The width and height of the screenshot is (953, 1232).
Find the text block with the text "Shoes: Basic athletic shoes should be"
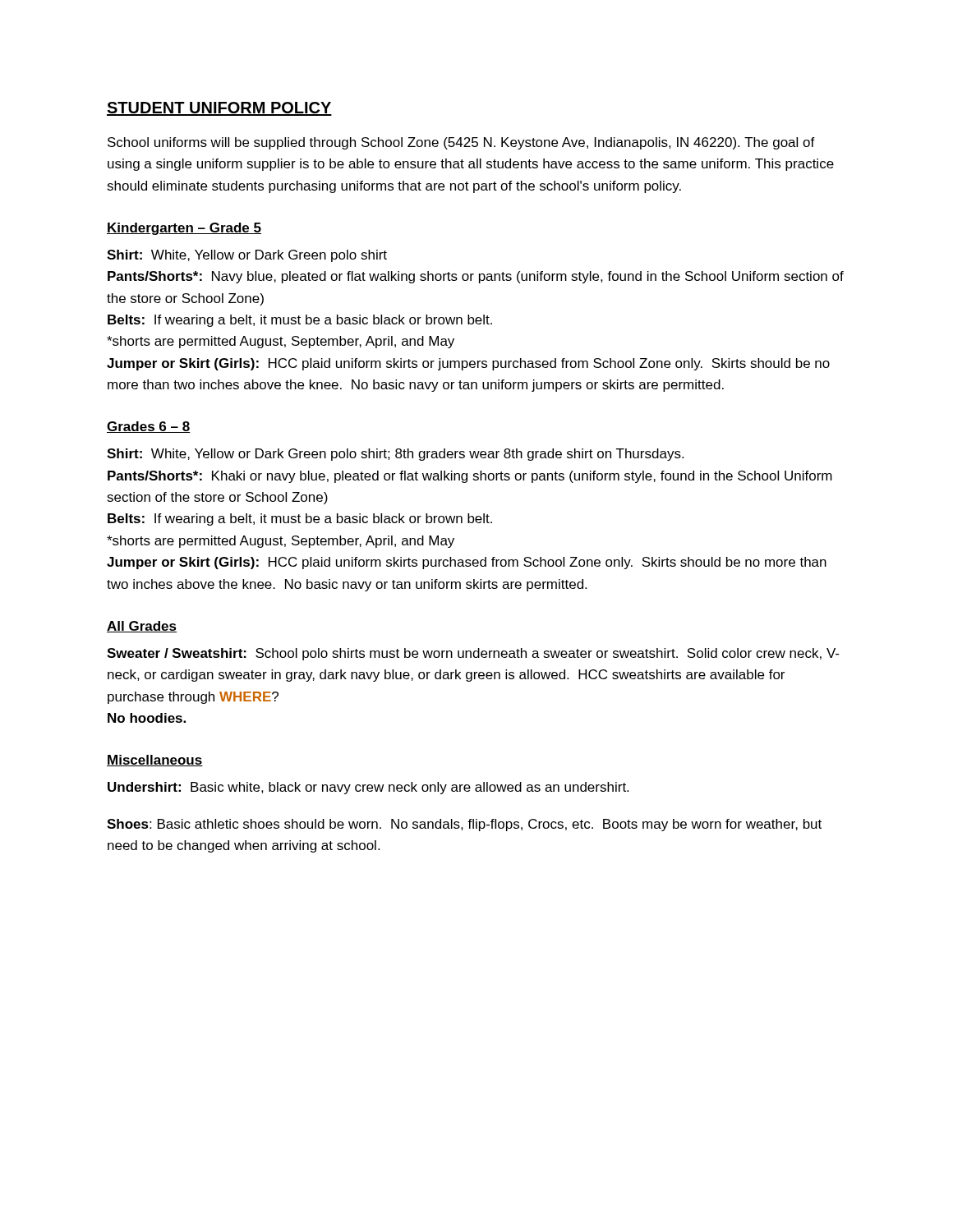[x=464, y=835]
